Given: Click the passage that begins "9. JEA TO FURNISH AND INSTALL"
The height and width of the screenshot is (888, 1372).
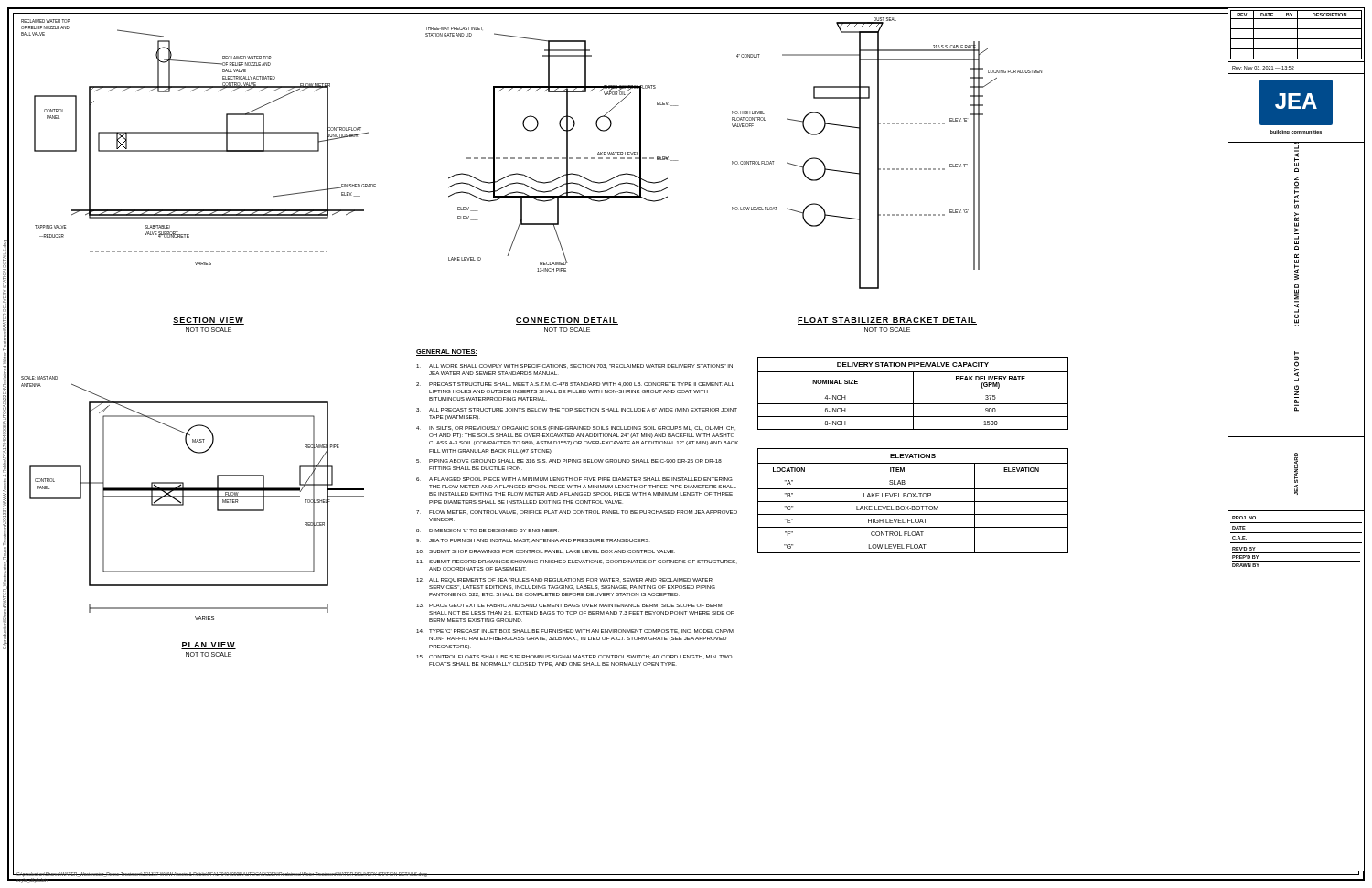Looking at the screenshot, I should click(x=579, y=541).
